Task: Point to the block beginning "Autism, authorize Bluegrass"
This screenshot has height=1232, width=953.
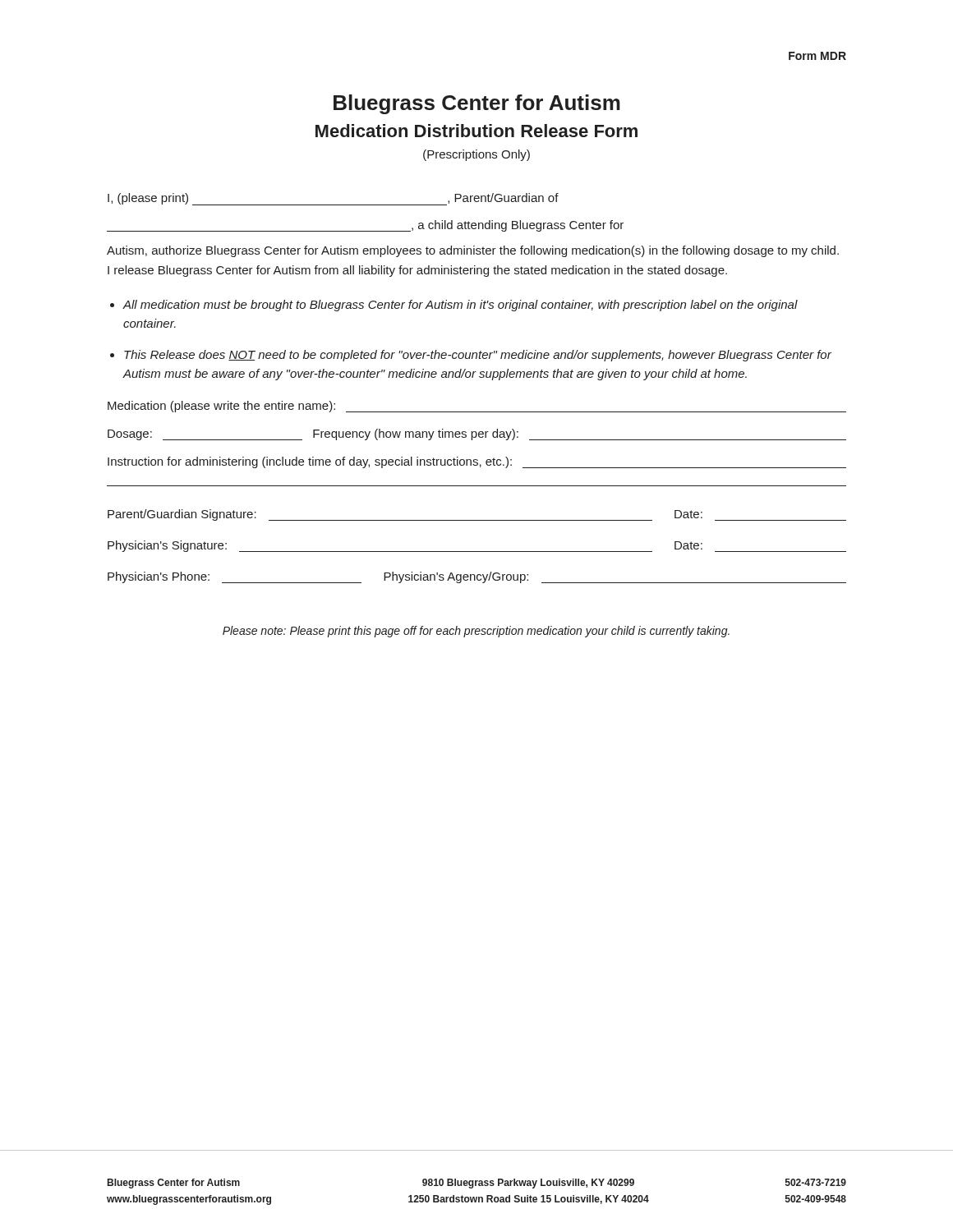Action: [x=473, y=260]
